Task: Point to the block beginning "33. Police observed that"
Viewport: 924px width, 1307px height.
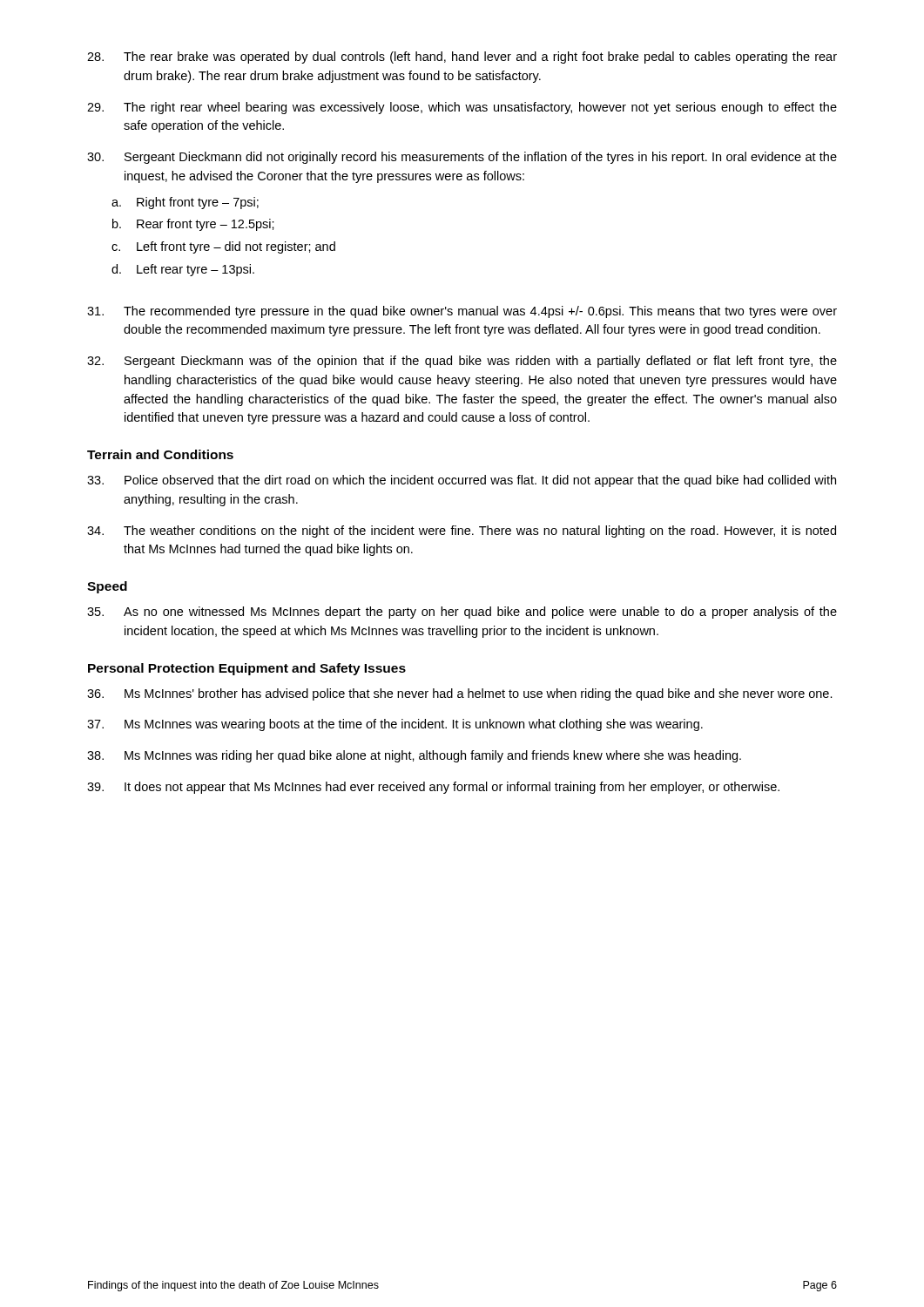Action: click(x=462, y=490)
